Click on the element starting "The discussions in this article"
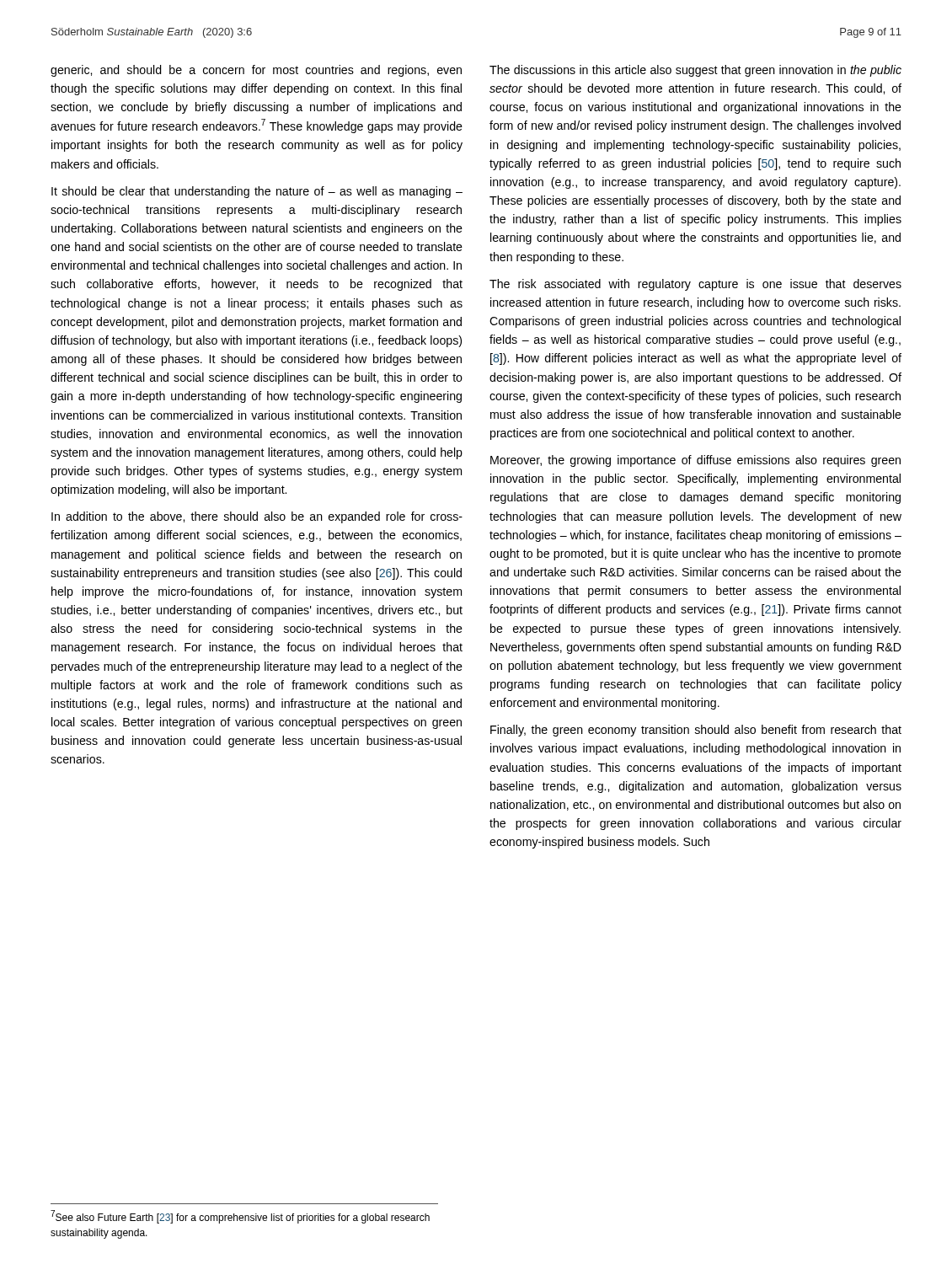This screenshot has width=952, height=1264. 695,456
